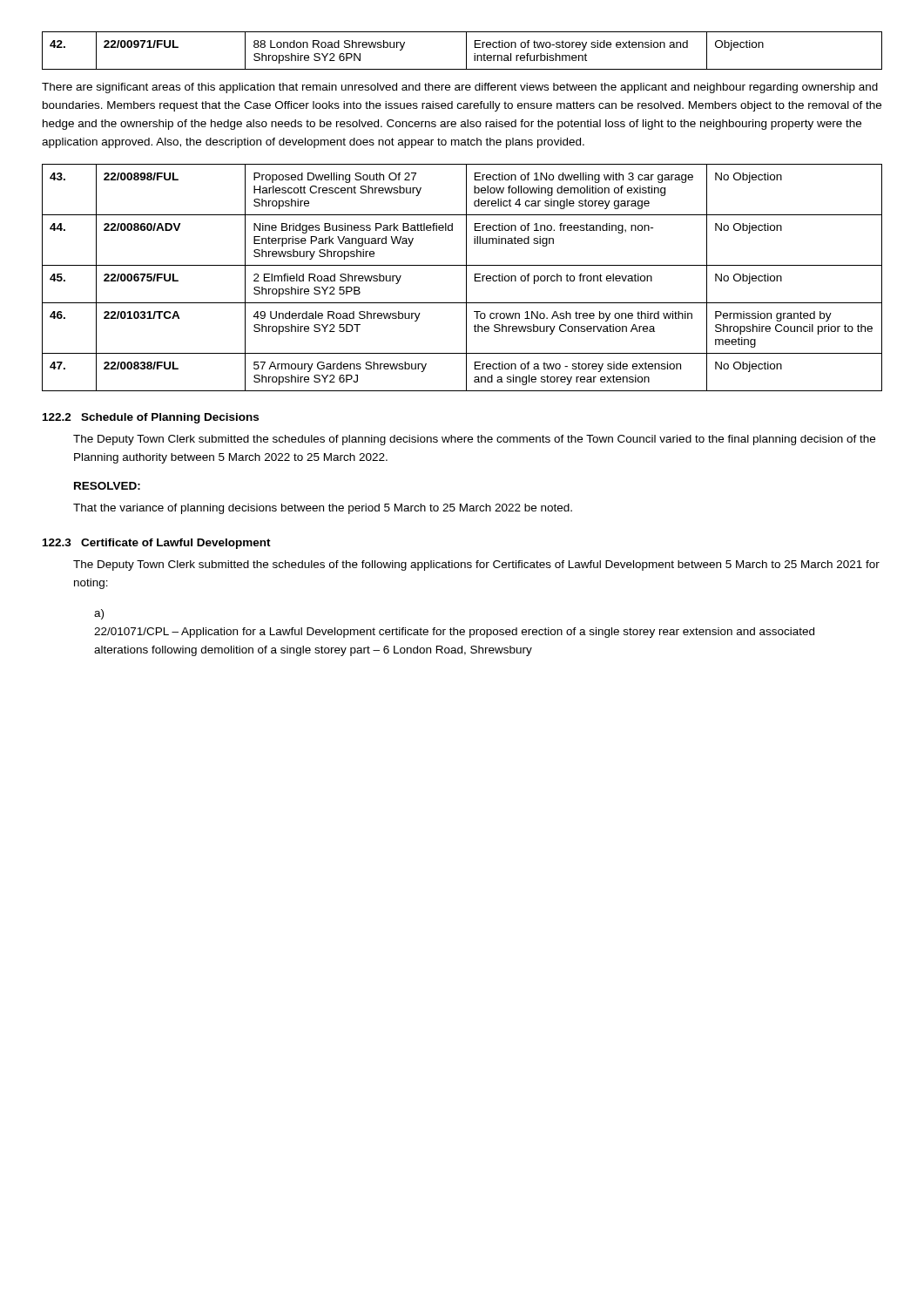The image size is (924, 1307).
Task: Locate the region starting "There are significant areas"
Action: click(x=462, y=114)
